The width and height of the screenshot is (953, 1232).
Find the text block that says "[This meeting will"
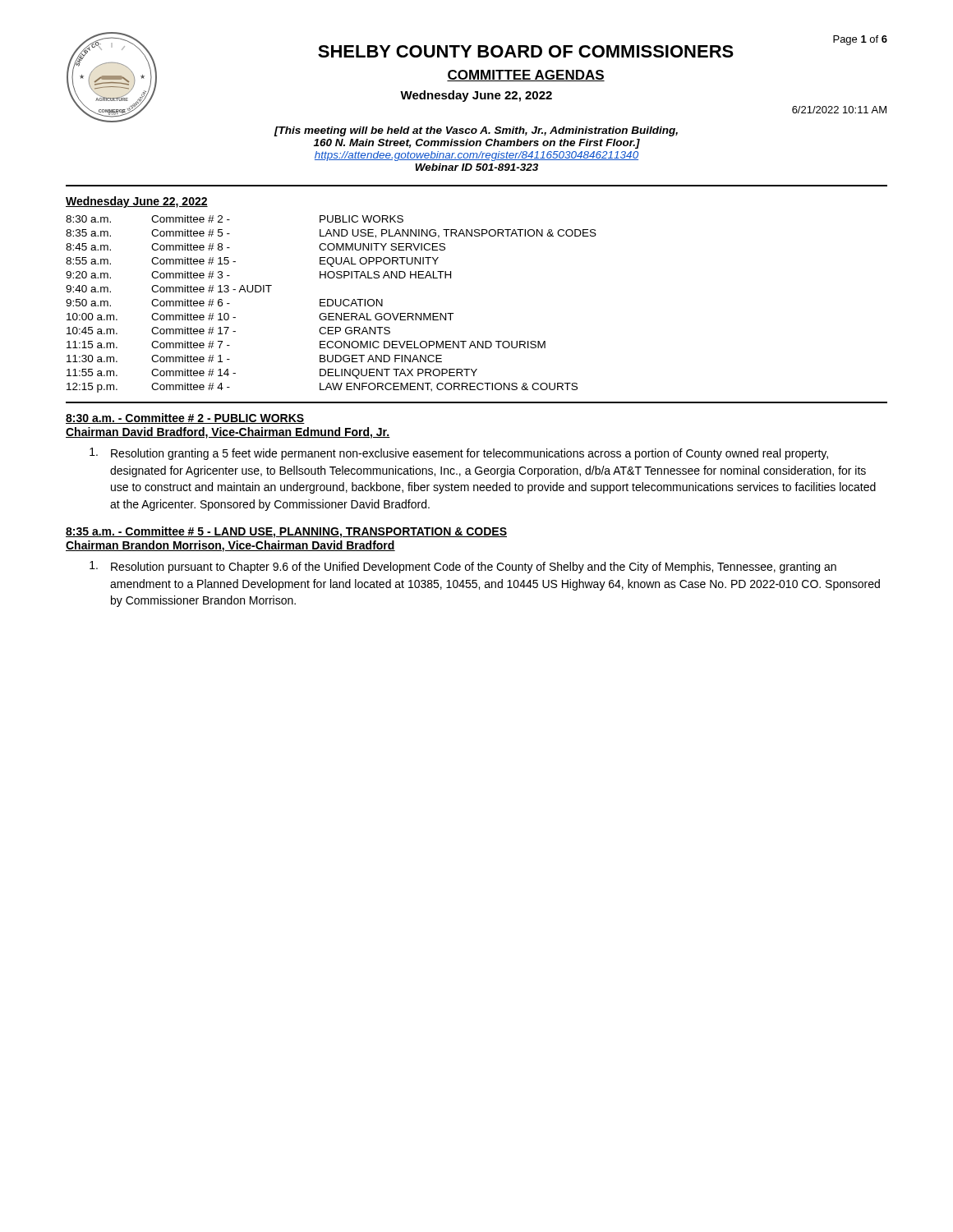476,149
